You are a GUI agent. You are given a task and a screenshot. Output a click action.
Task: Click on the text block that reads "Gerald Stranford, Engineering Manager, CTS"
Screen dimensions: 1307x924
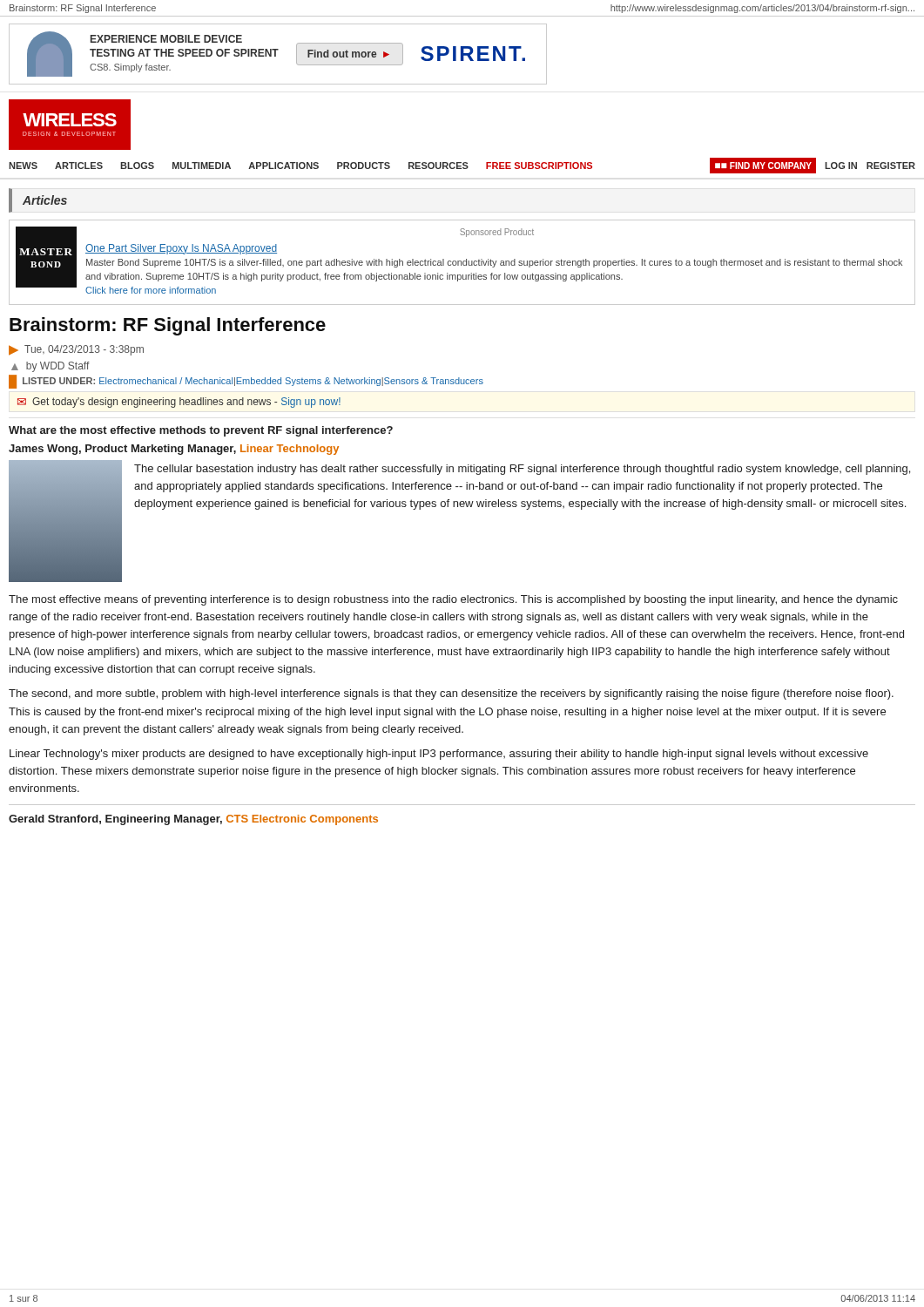coord(194,819)
